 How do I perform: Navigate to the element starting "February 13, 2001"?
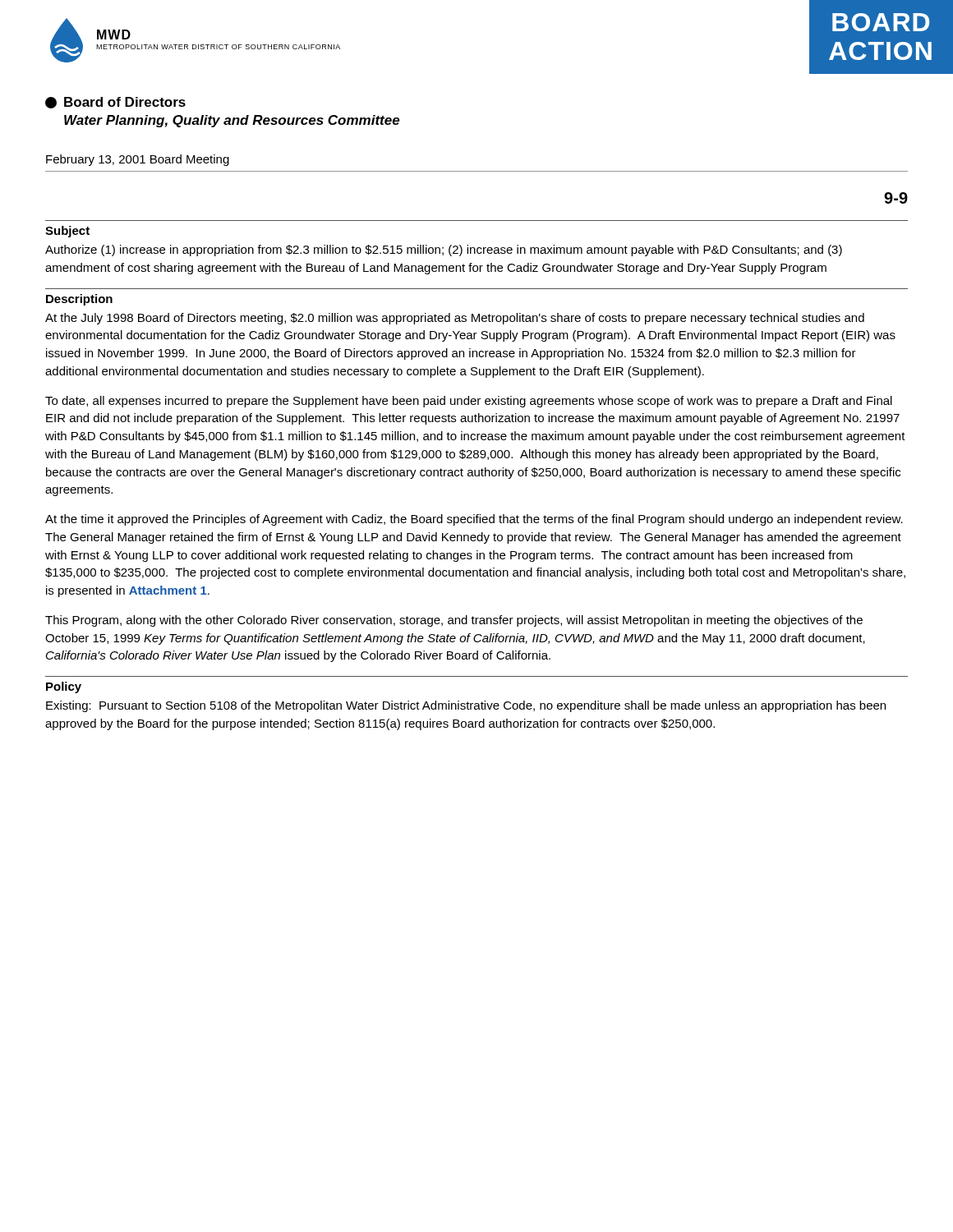click(137, 159)
